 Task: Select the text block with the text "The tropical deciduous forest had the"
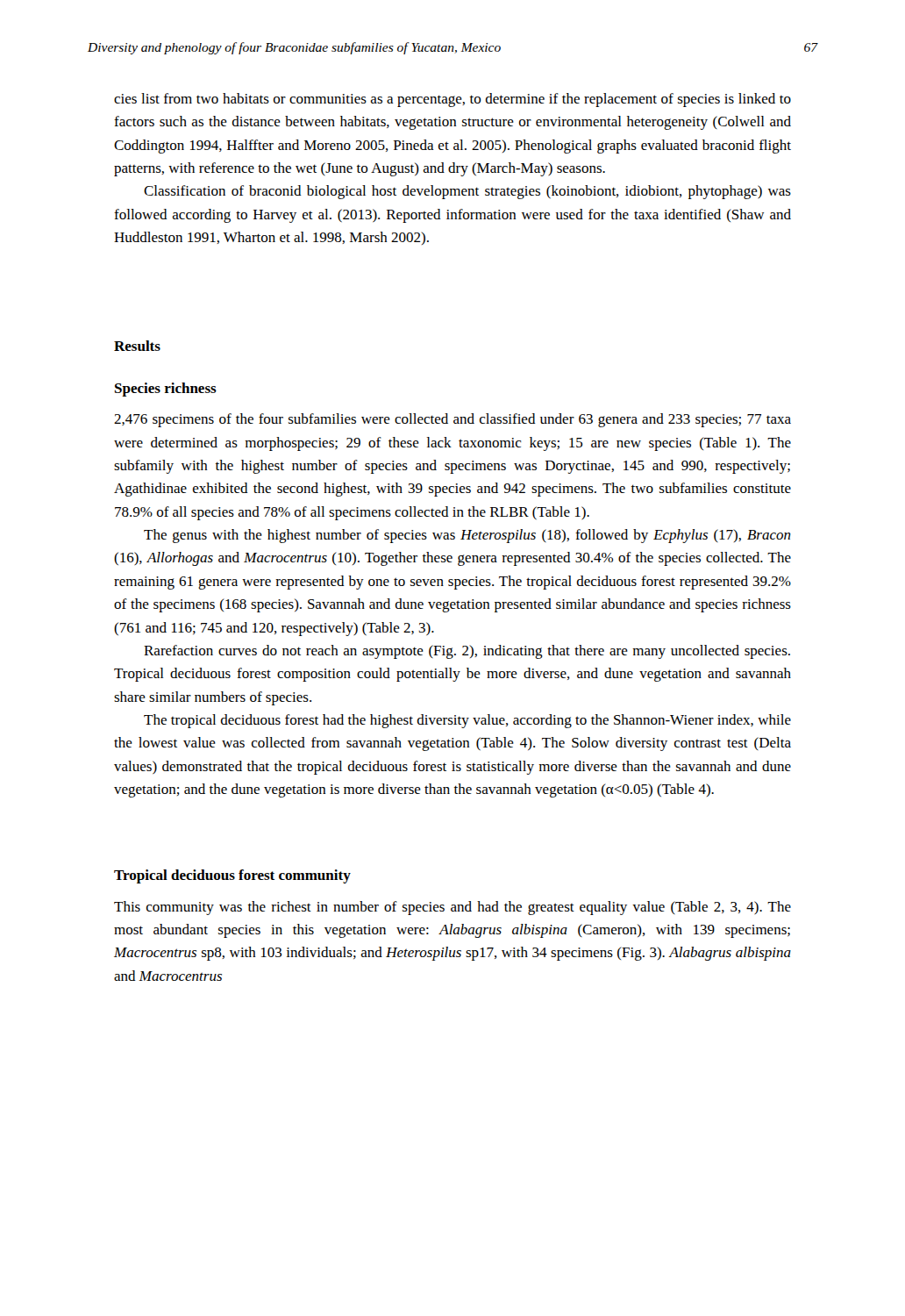[x=452, y=754]
